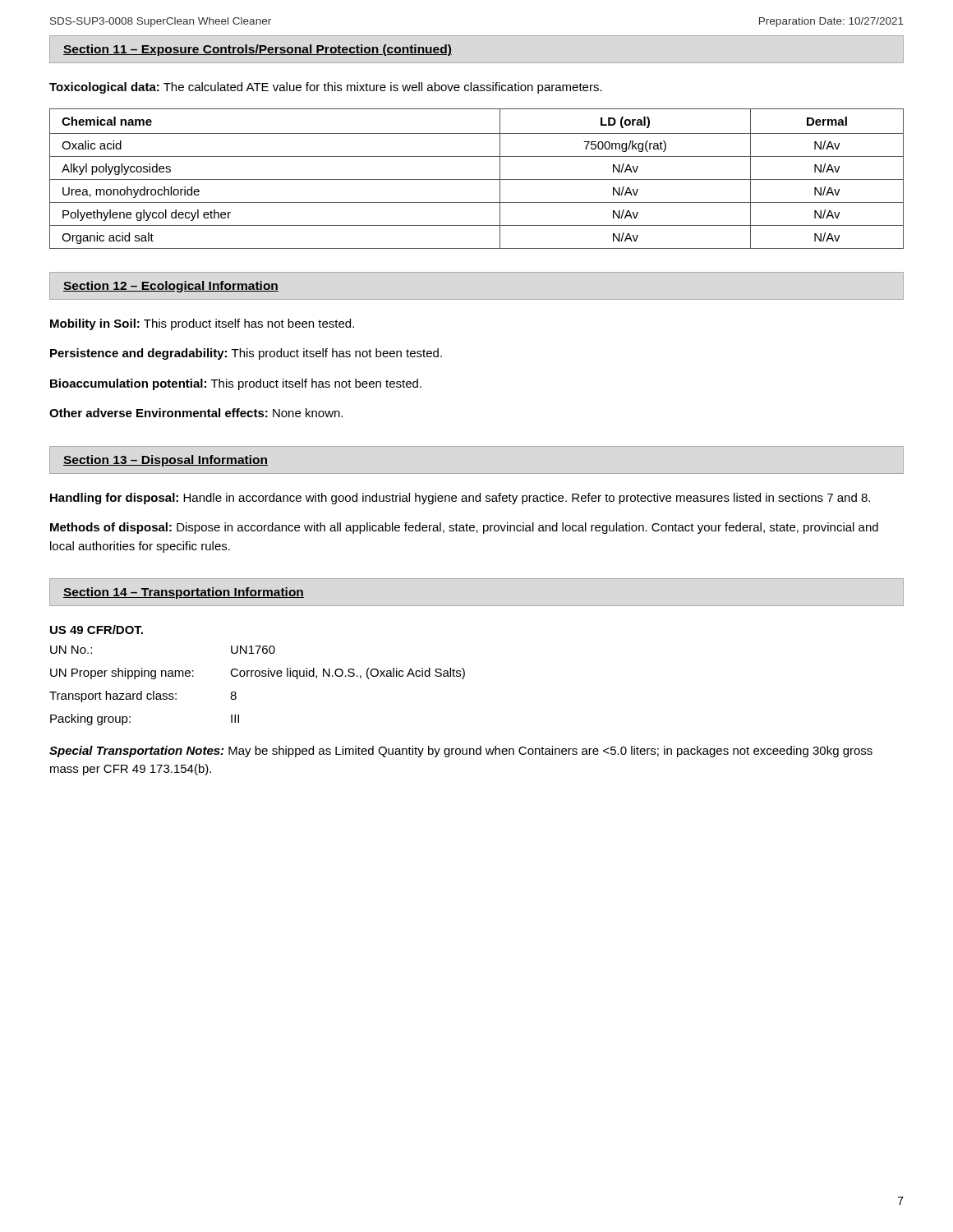Where is the passage that starts "Toxicological data: The calculated ATE value"?

[x=326, y=87]
